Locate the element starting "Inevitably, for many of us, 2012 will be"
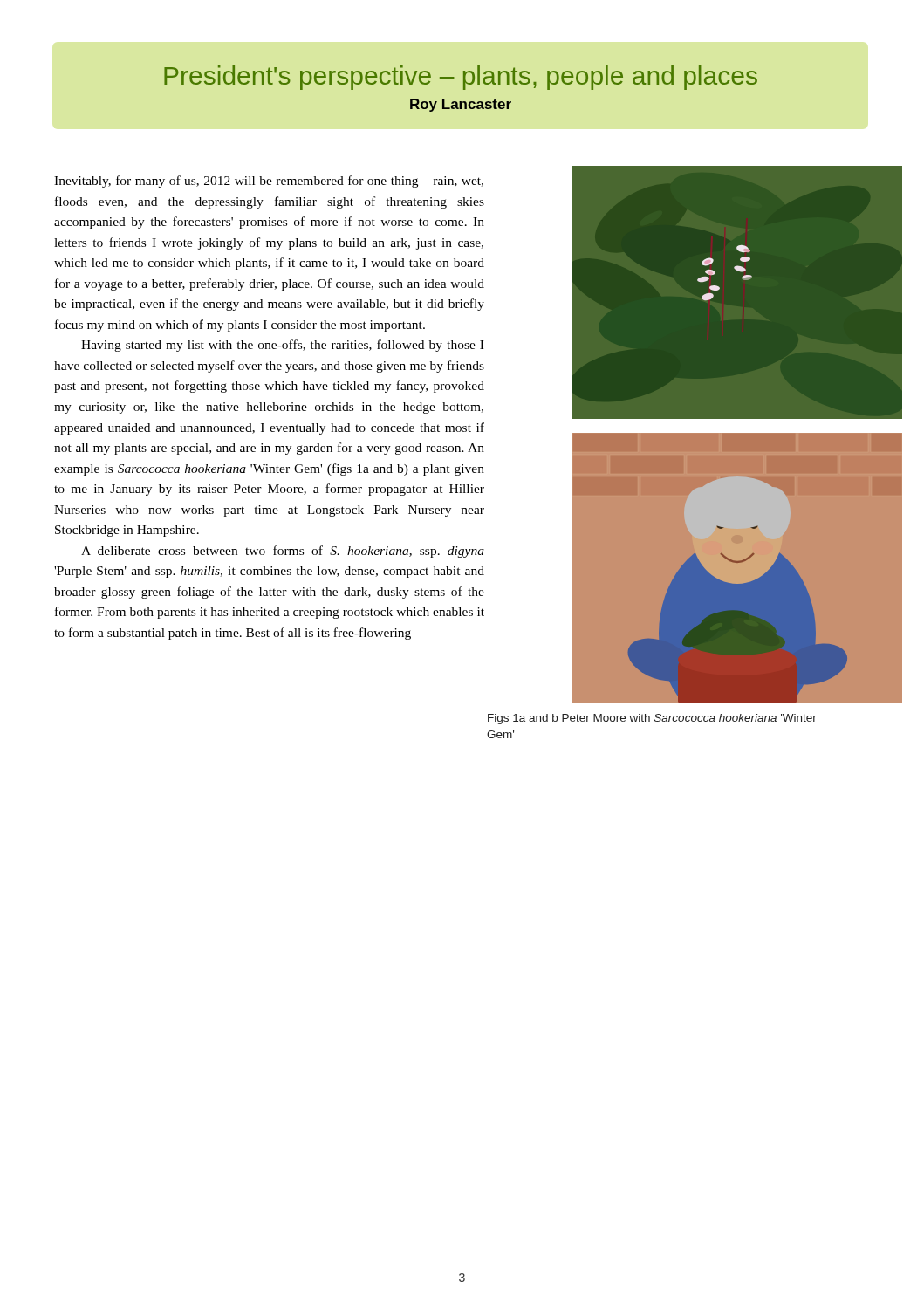Screen dimensions: 1309x924 click(x=269, y=407)
